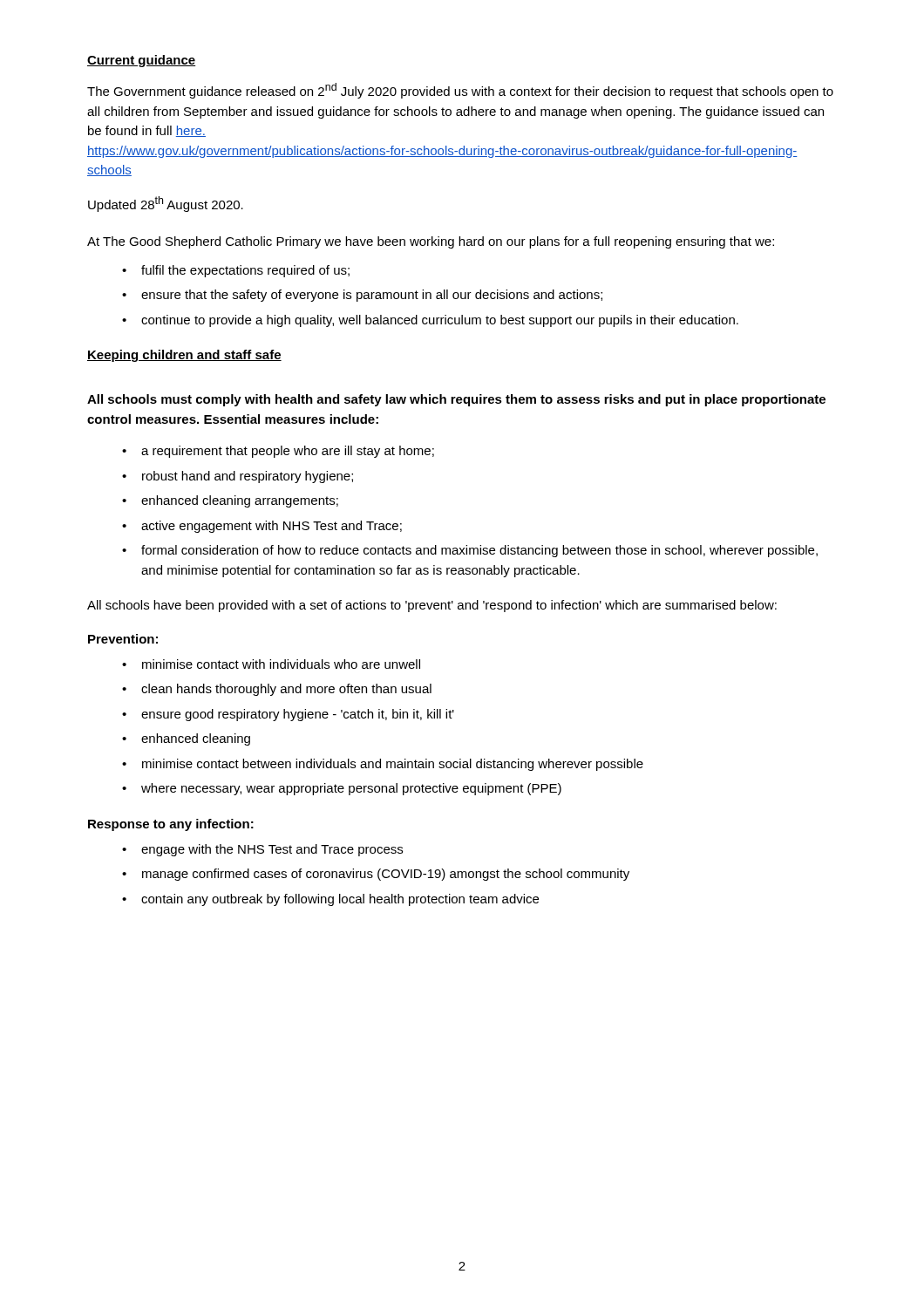Find the section header on this page that starts "Keeping children and staff"
This screenshot has width=924, height=1308.
pyautogui.click(x=184, y=354)
